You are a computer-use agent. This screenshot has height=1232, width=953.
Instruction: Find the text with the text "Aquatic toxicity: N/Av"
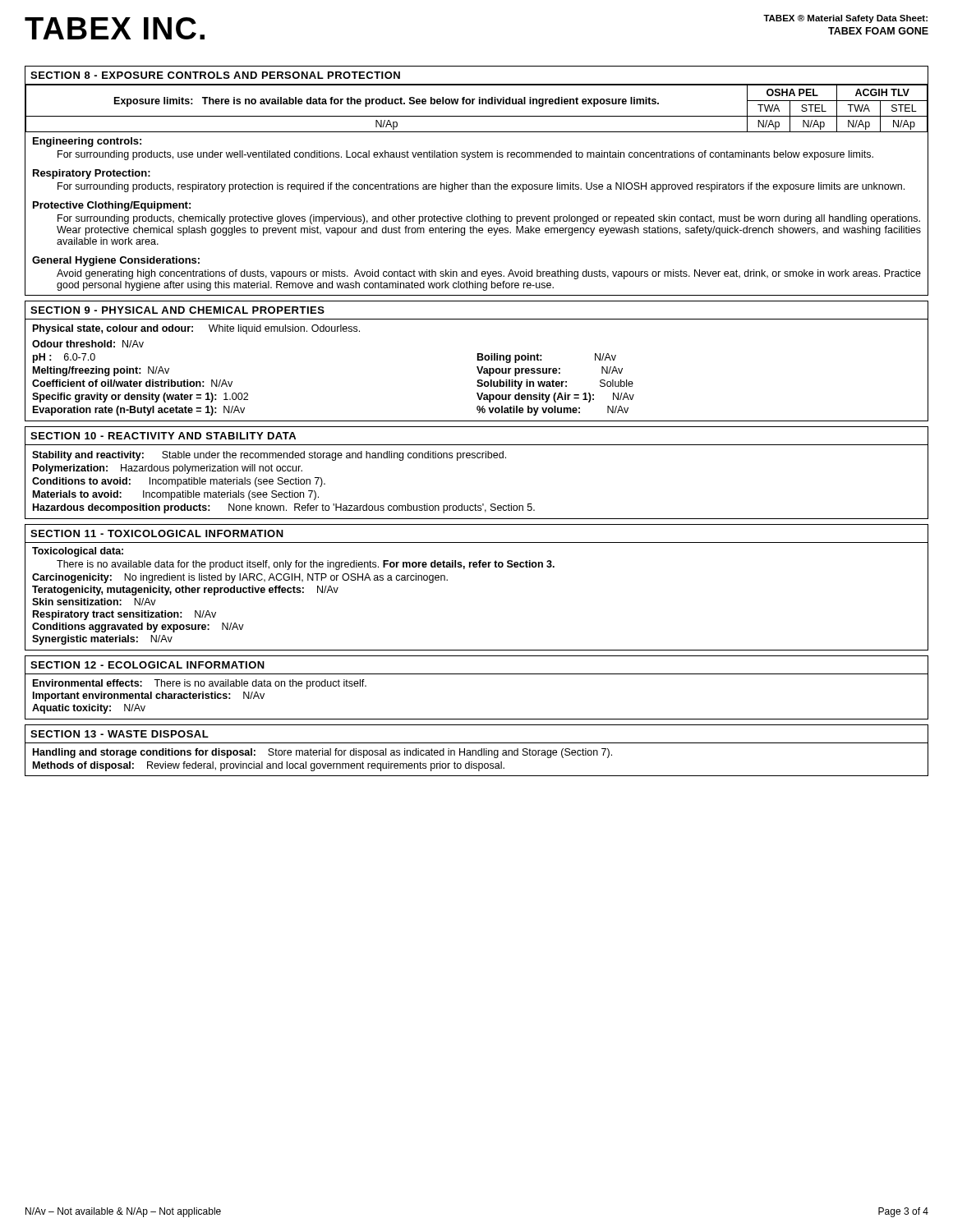89,708
